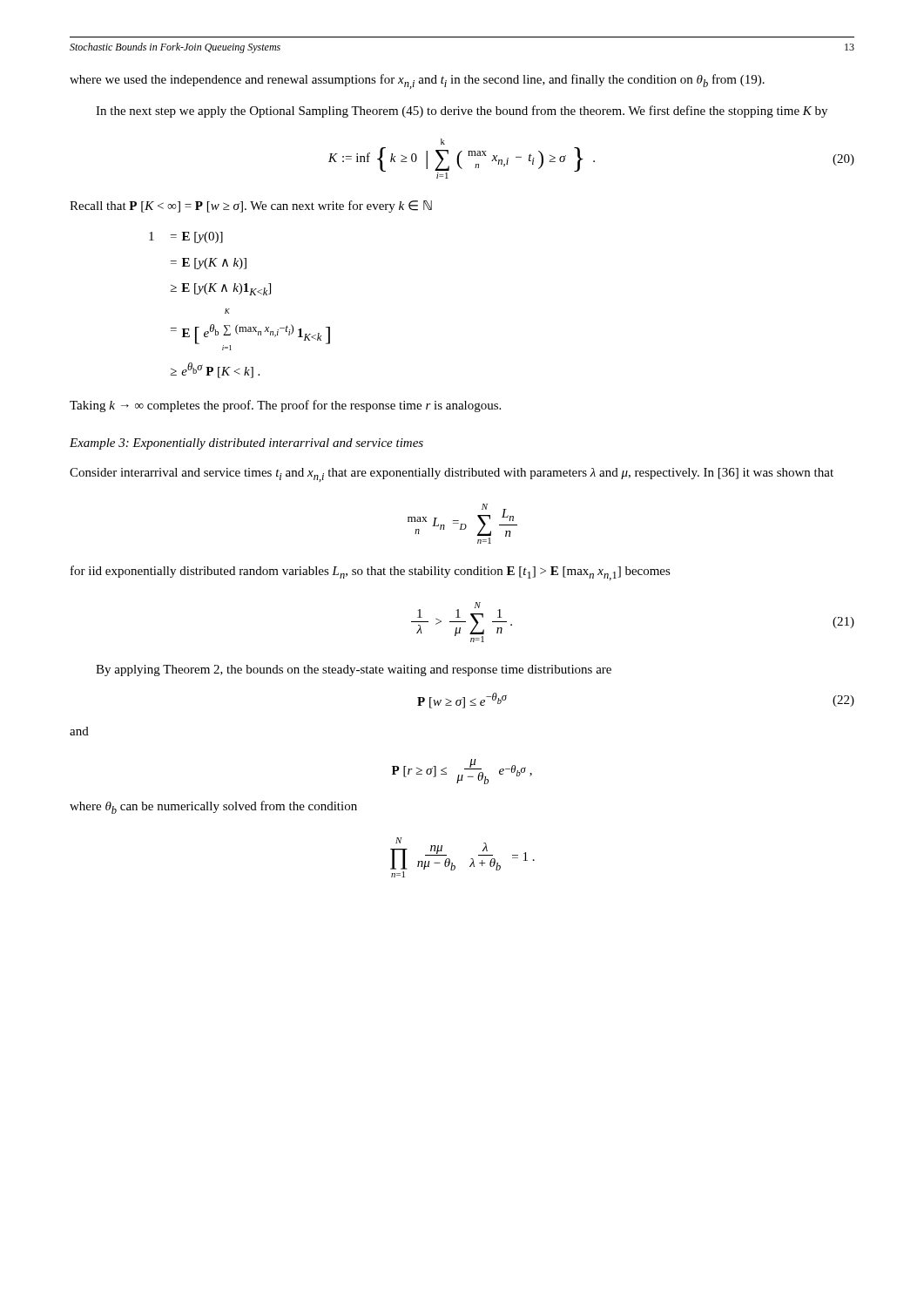Locate the text block starting "1 λ >"

coord(458,622)
